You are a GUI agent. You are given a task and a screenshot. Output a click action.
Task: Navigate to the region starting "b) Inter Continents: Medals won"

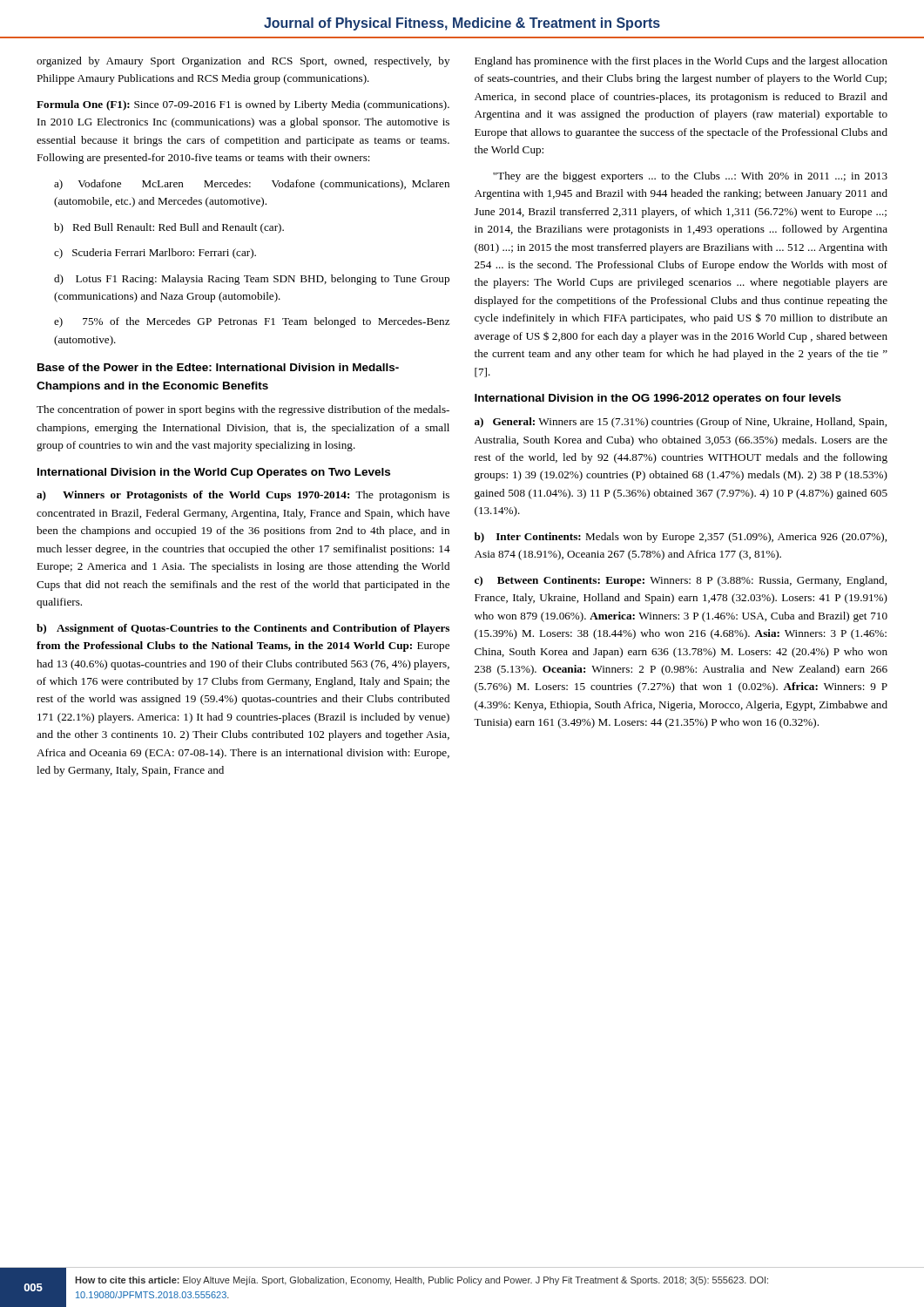(x=681, y=546)
